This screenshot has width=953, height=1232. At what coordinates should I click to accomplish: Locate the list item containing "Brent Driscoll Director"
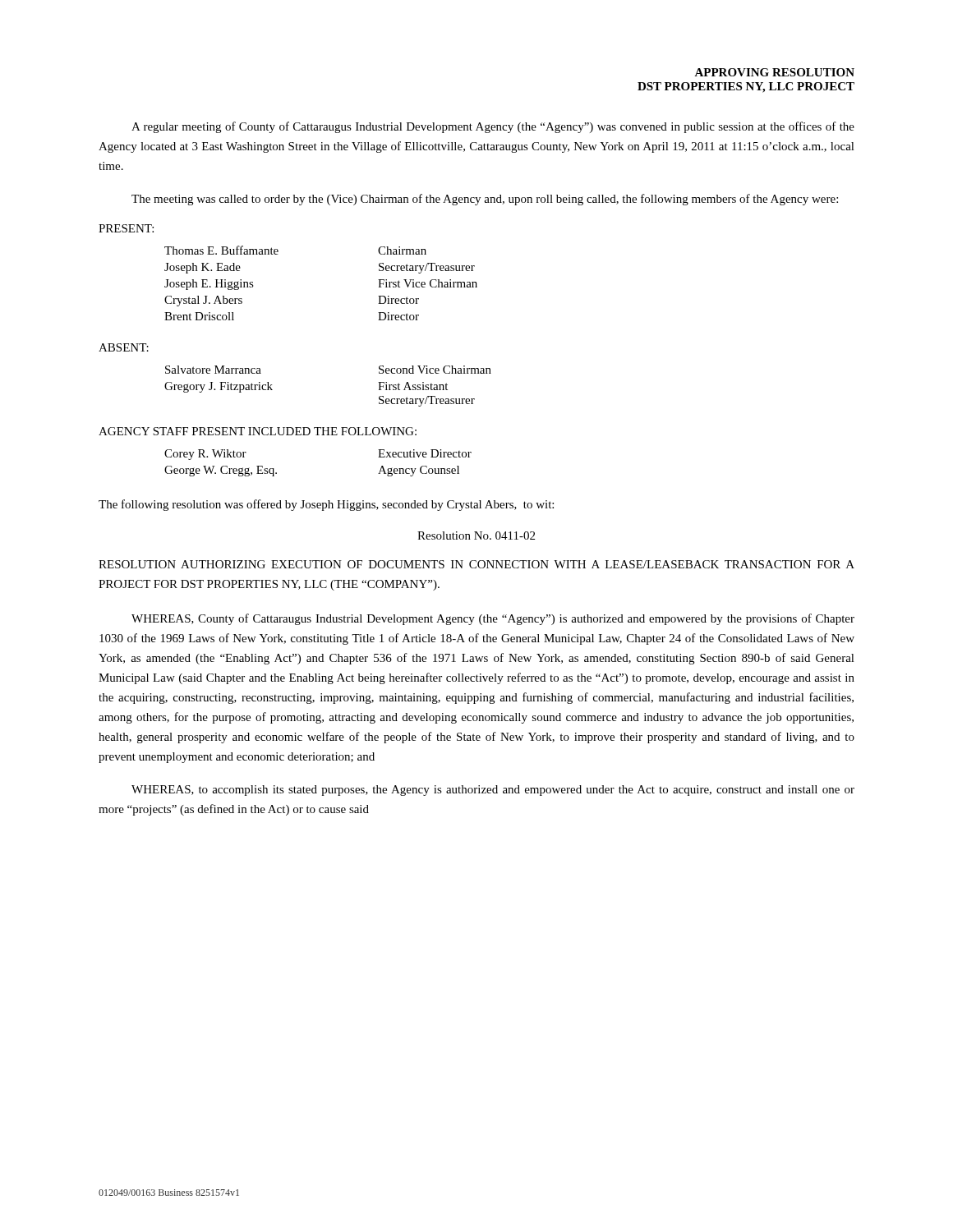[x=207, y=316]
